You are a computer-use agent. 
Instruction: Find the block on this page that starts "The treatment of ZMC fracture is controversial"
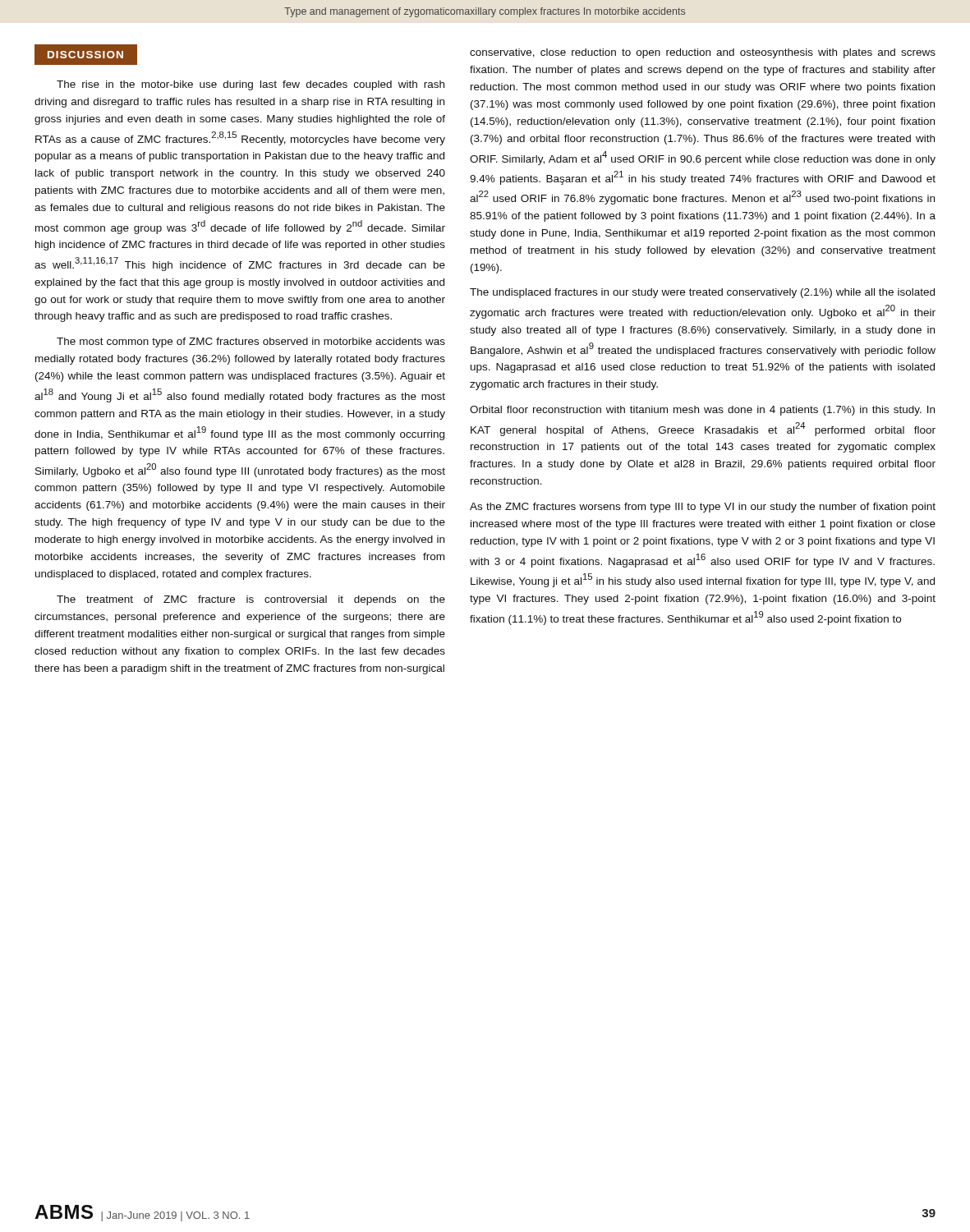point(240,634)
